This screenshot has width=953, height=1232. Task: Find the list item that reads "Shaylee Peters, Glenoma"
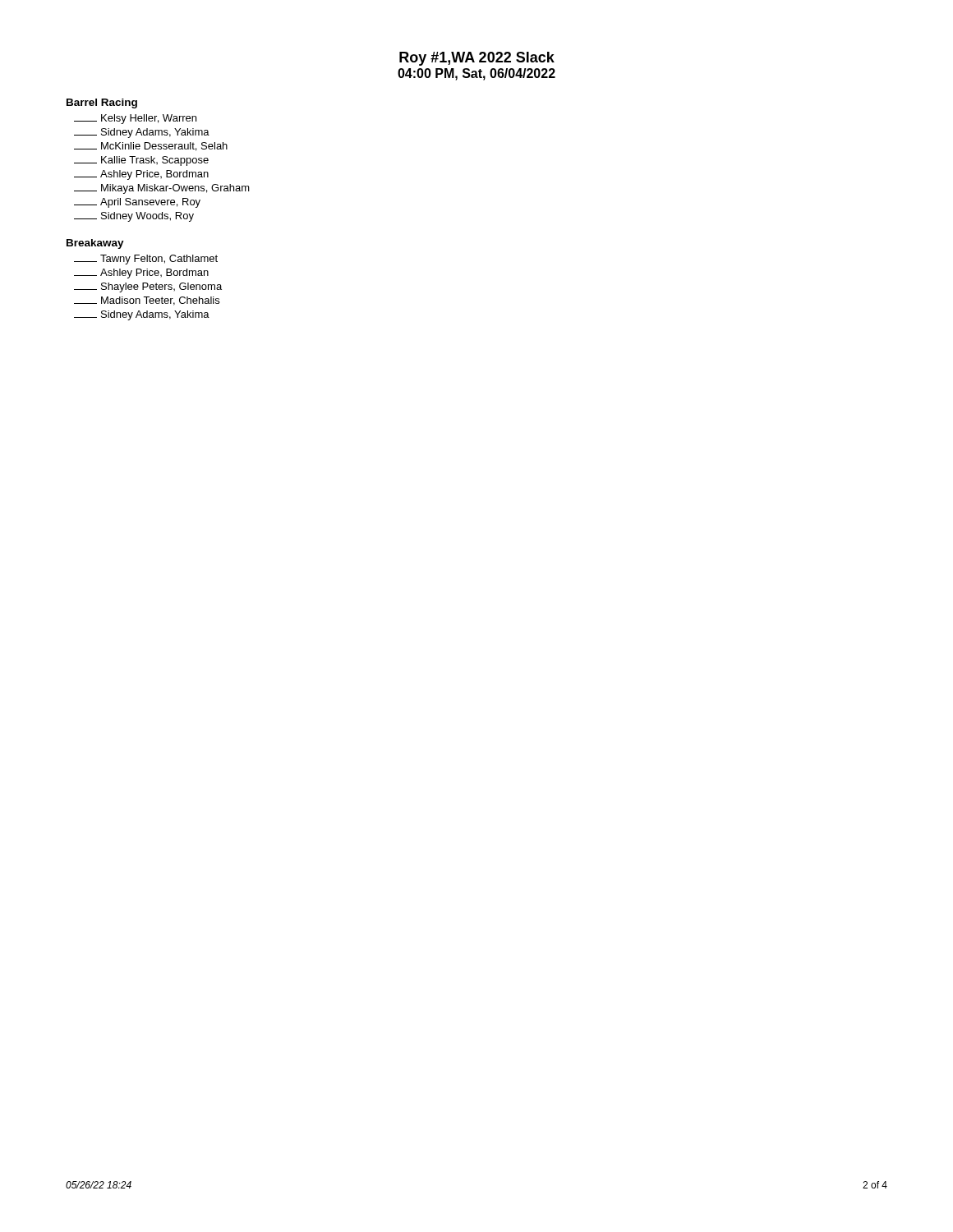(148, 286)
